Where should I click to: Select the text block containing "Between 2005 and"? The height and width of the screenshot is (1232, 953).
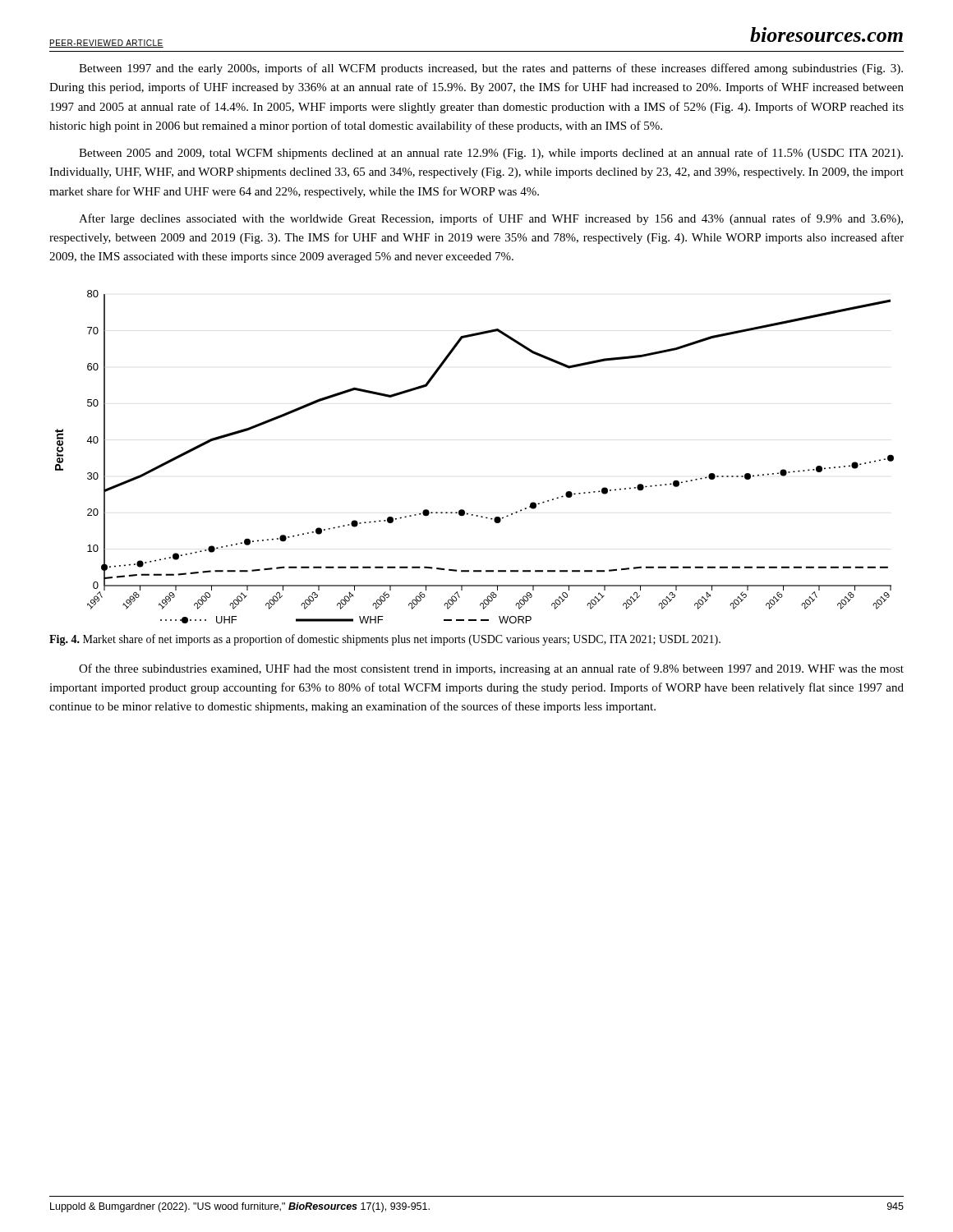(x=476, y=172)
